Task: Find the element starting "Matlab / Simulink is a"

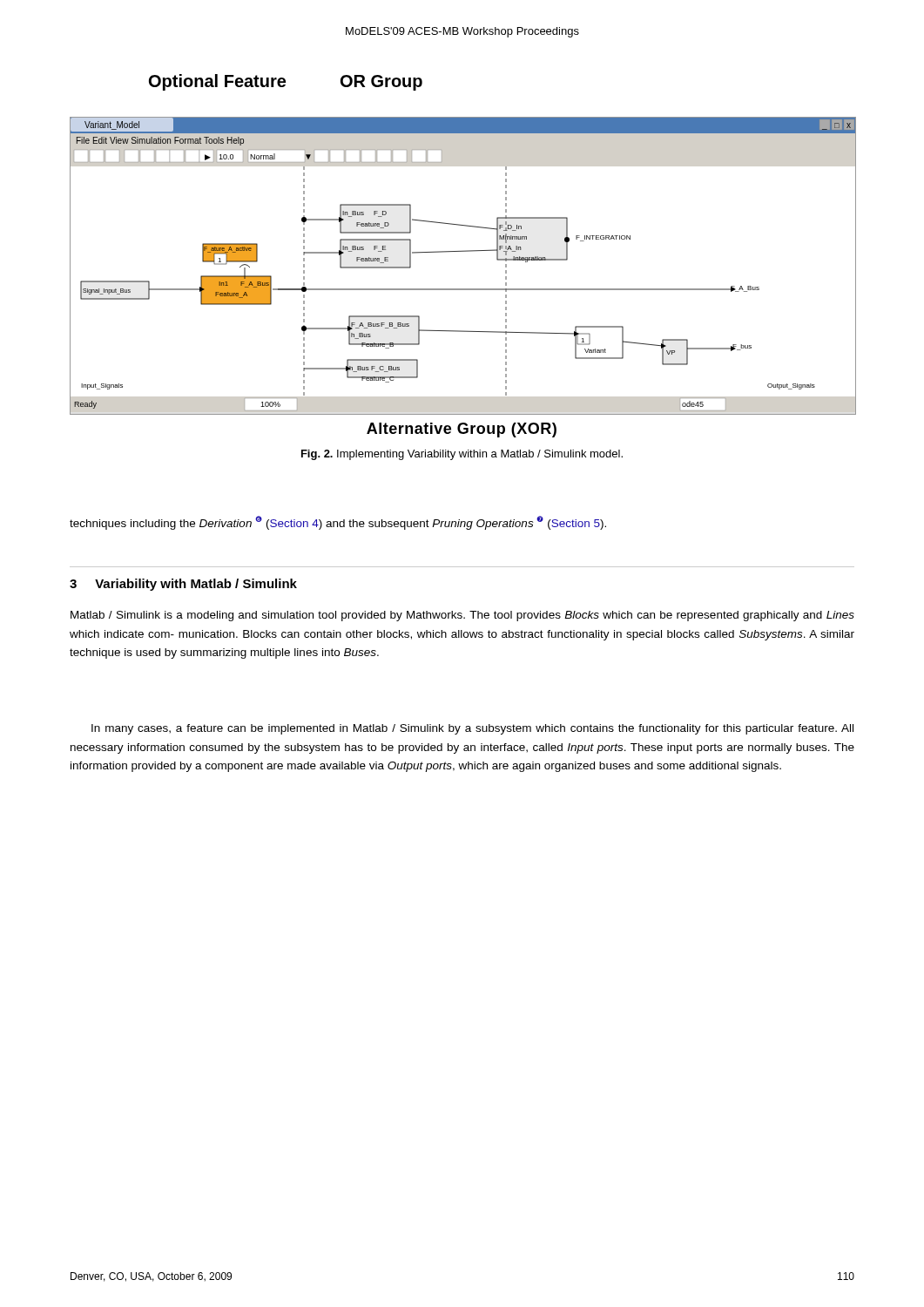Action: [462, 634]
